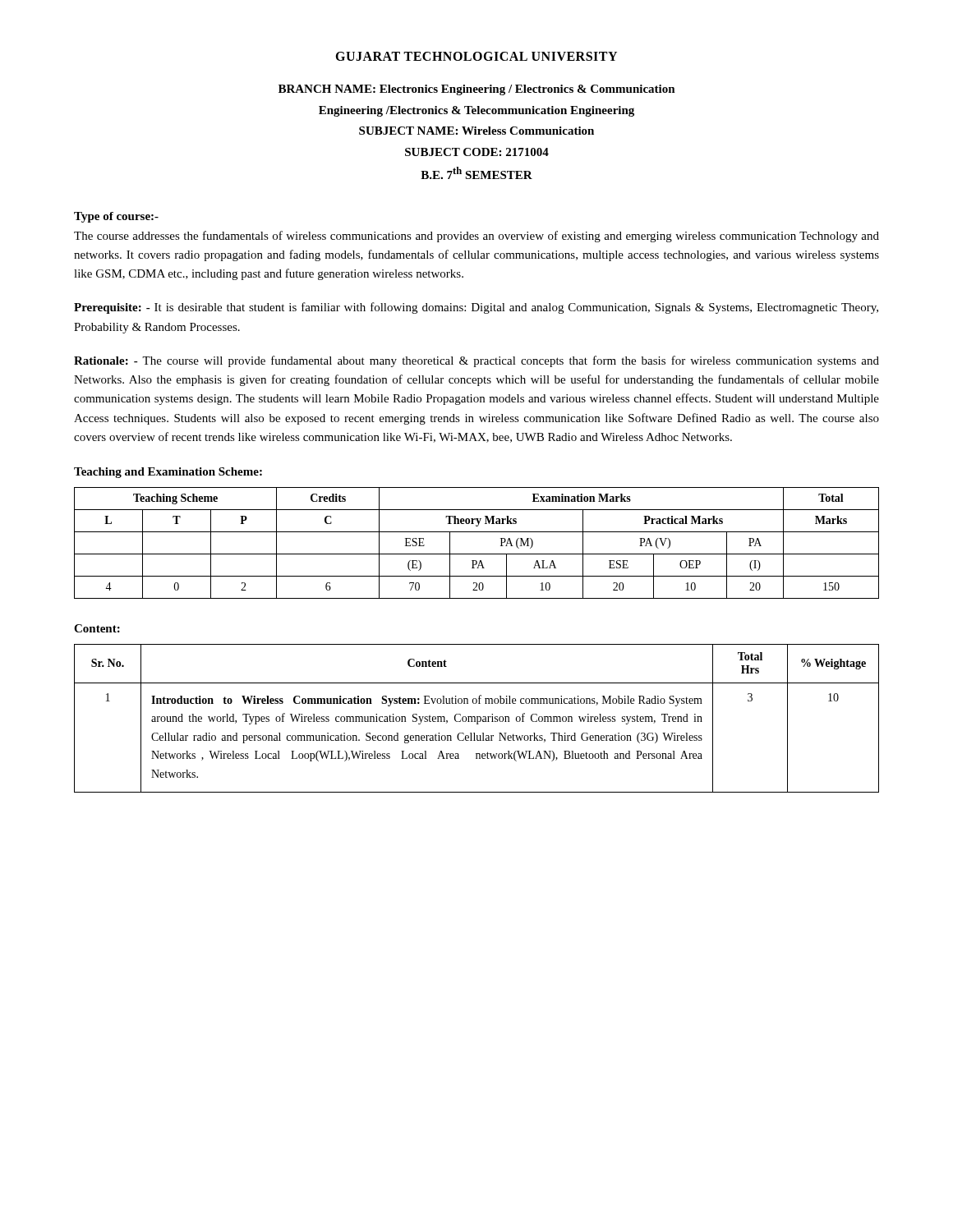Click where it says "GUJARAT TECHNOLOGICAL UNIVERSITY"
This screenshot has width=953, height=1232.
click(x=476, y=56)
